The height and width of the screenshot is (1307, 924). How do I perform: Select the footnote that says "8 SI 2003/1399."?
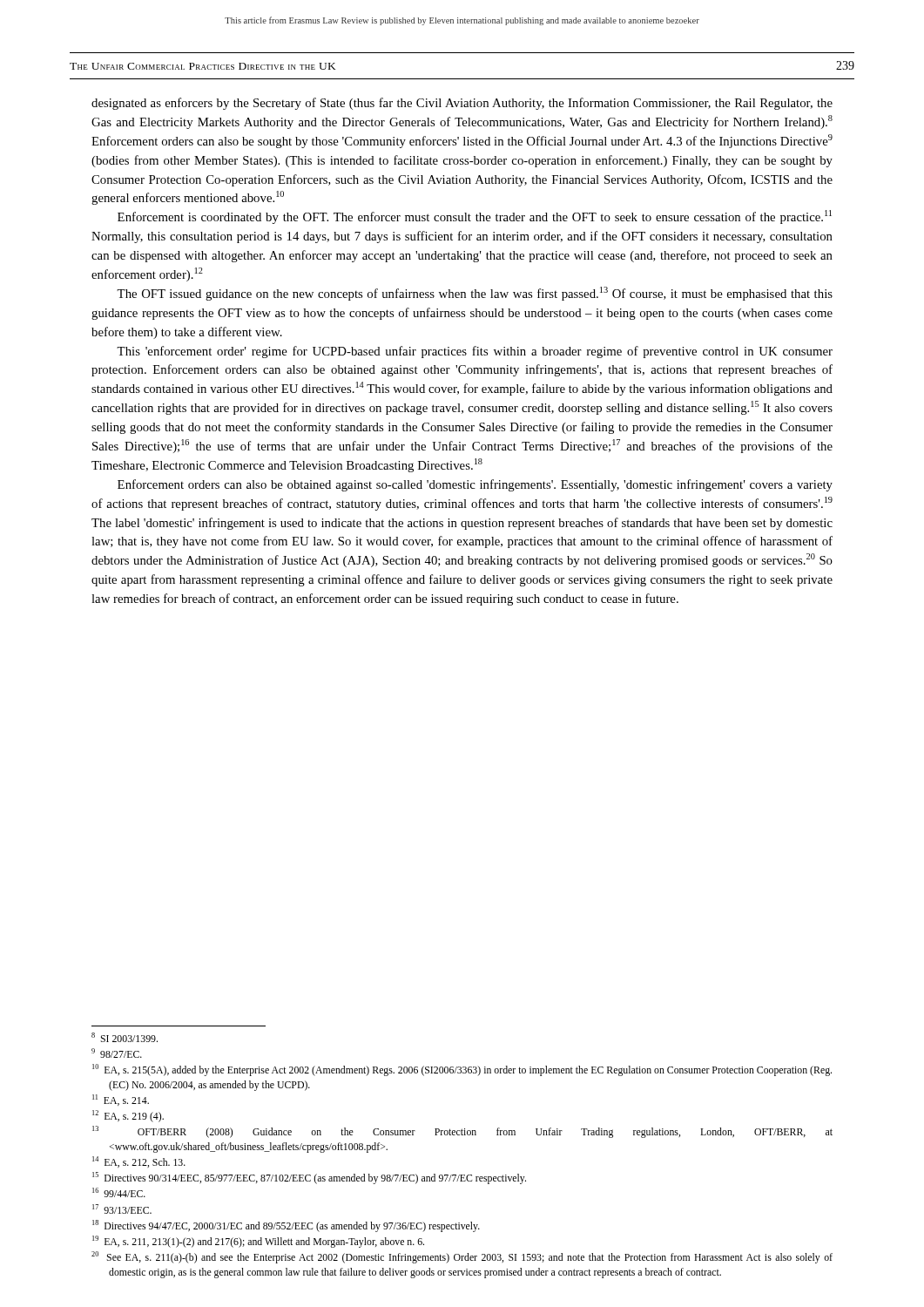pos(125,1038)
